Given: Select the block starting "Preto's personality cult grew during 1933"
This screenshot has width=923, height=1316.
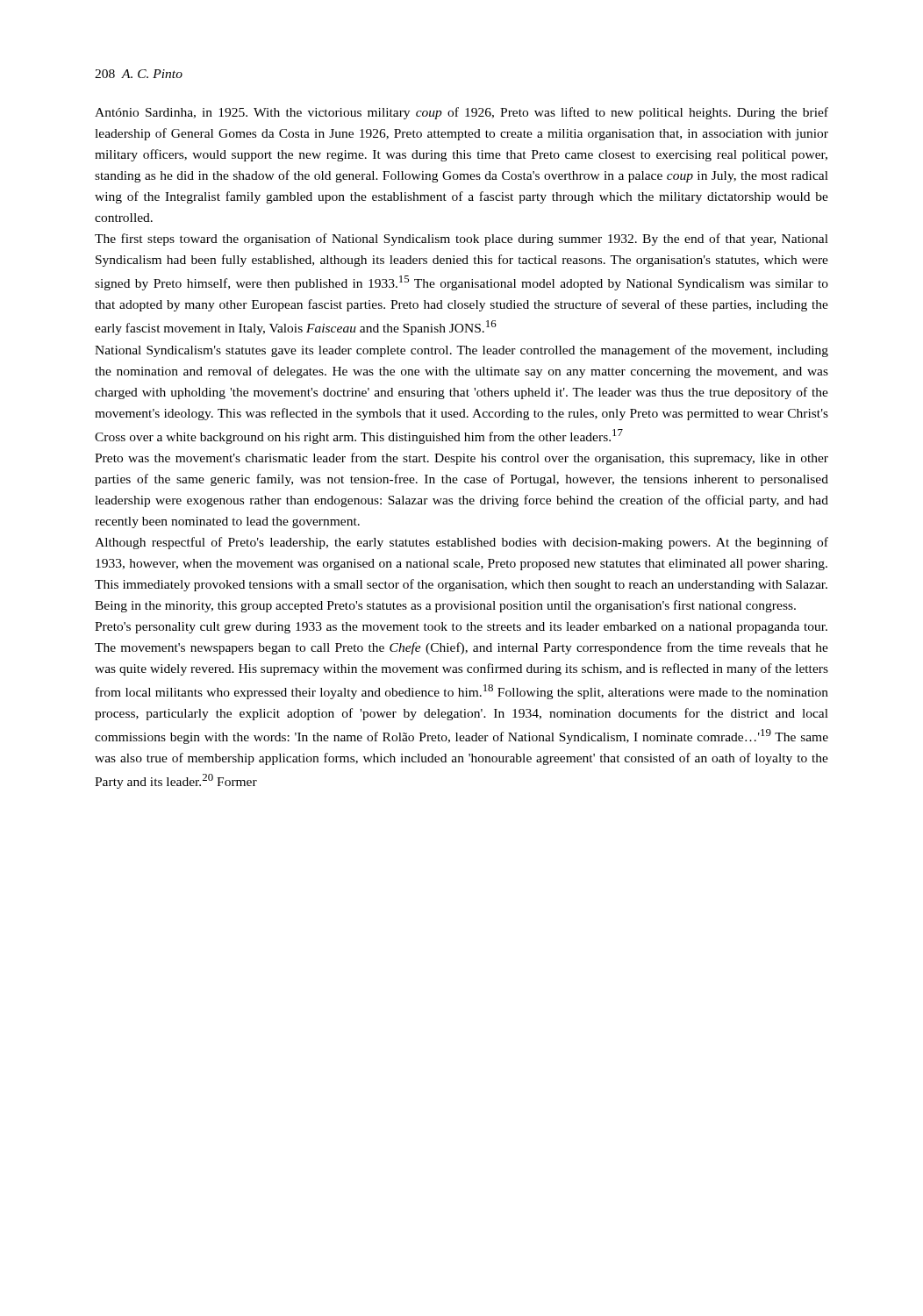Looking at the screenshot, I should (x=462, y=704).
